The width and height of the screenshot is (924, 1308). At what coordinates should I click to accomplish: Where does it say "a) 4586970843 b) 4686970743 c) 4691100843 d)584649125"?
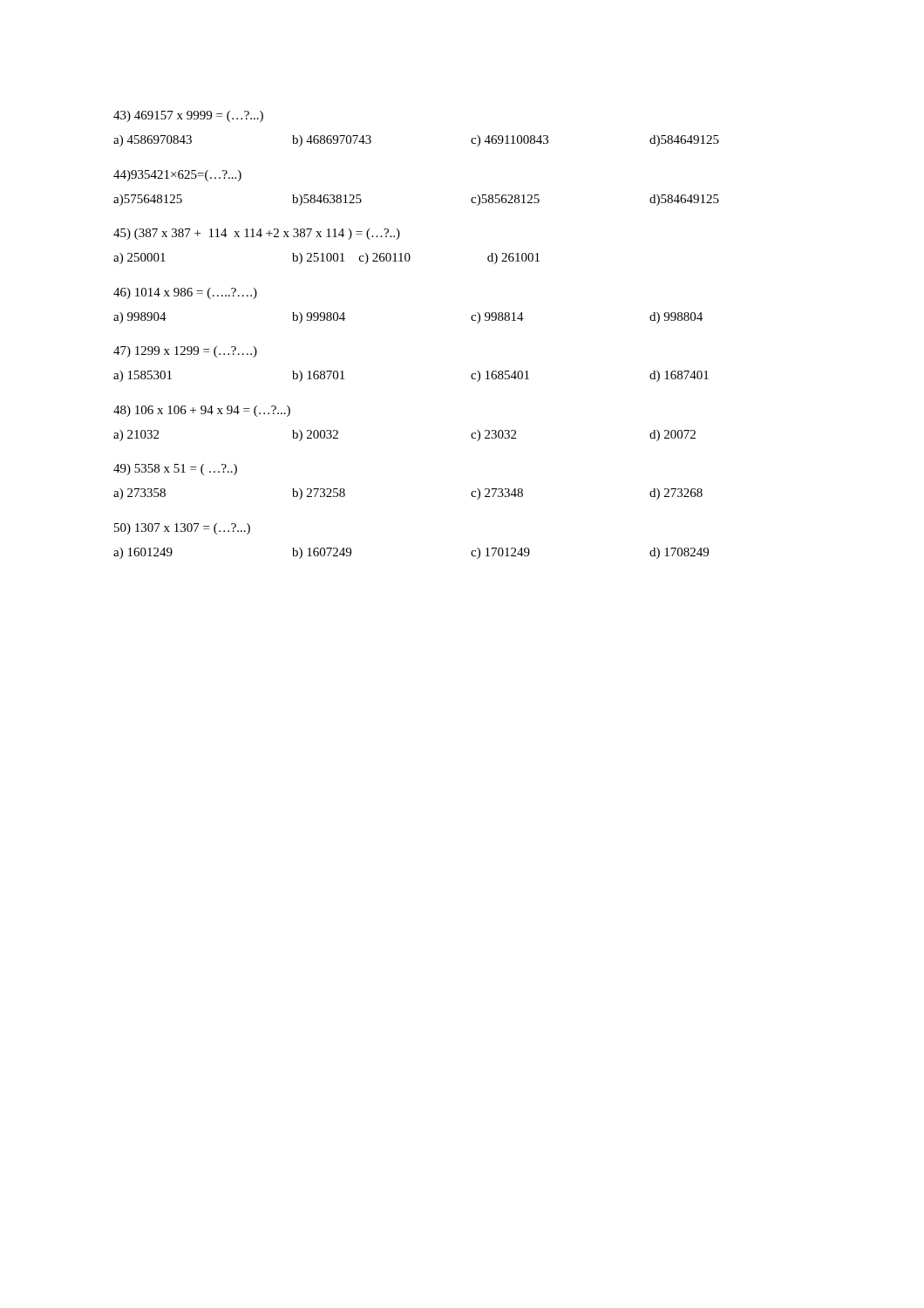(471, 140)
